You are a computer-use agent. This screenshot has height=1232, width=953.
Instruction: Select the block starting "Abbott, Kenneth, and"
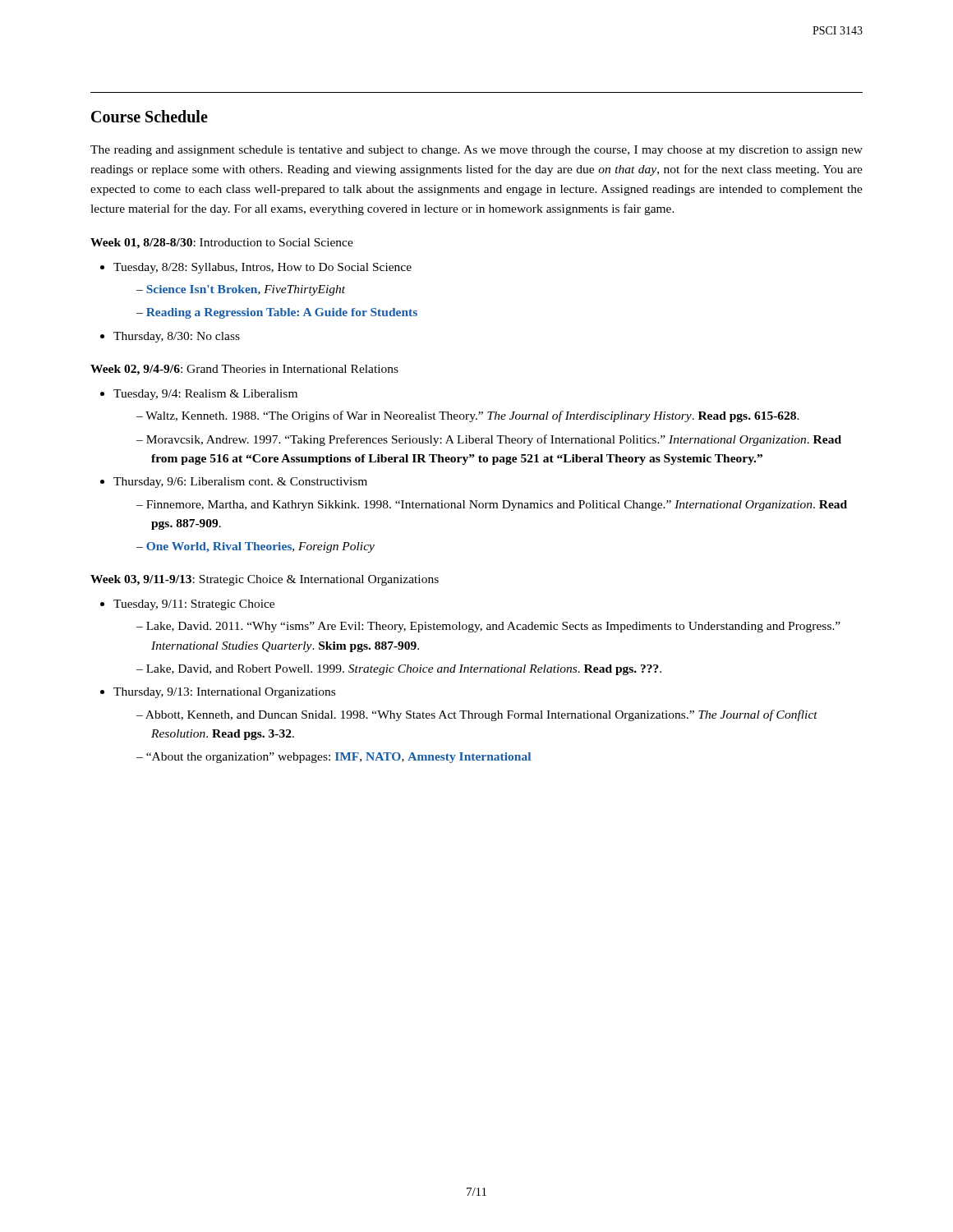(x=481, y=723)
